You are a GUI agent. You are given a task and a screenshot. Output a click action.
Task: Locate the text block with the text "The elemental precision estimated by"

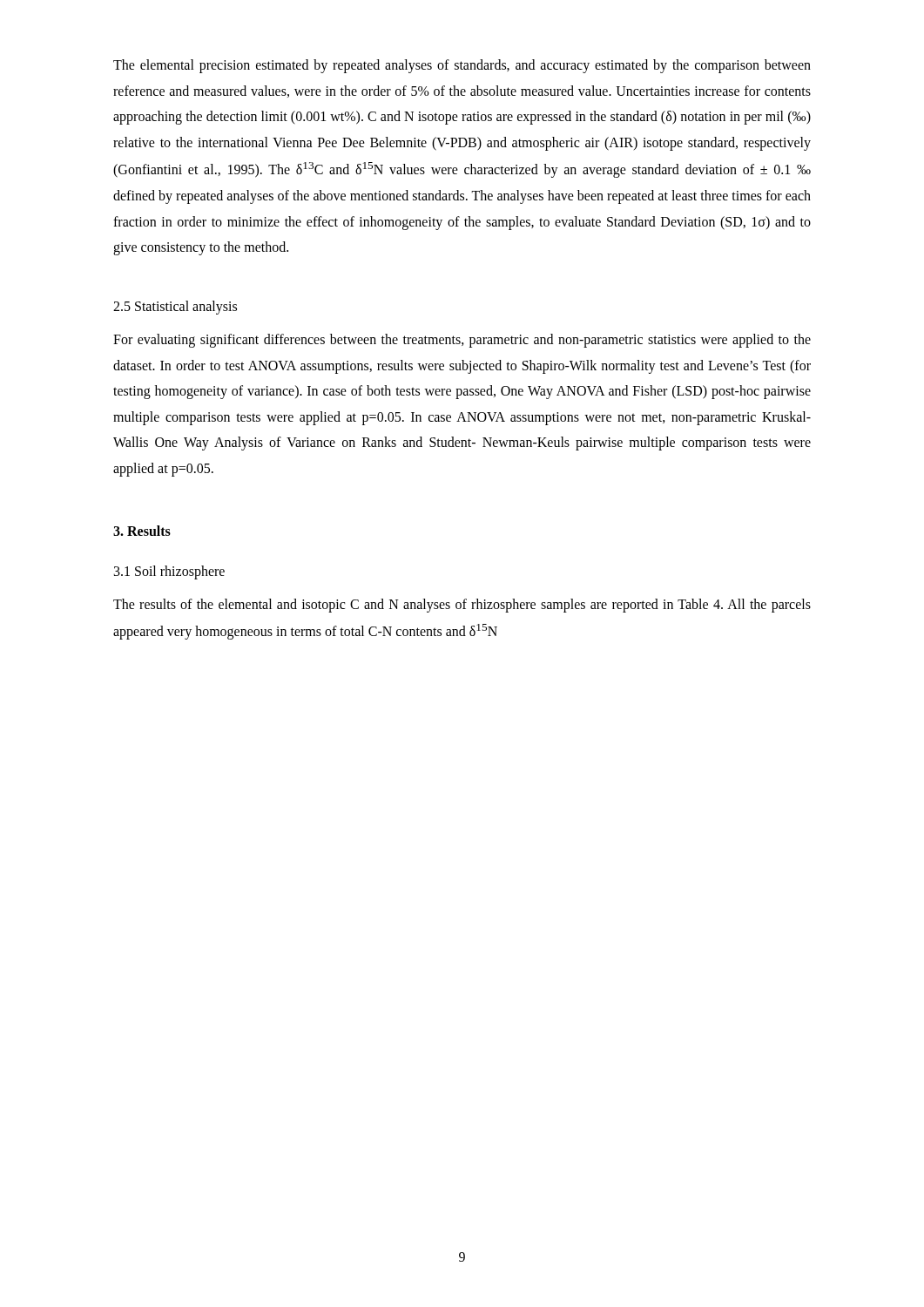tap(462, 156)
